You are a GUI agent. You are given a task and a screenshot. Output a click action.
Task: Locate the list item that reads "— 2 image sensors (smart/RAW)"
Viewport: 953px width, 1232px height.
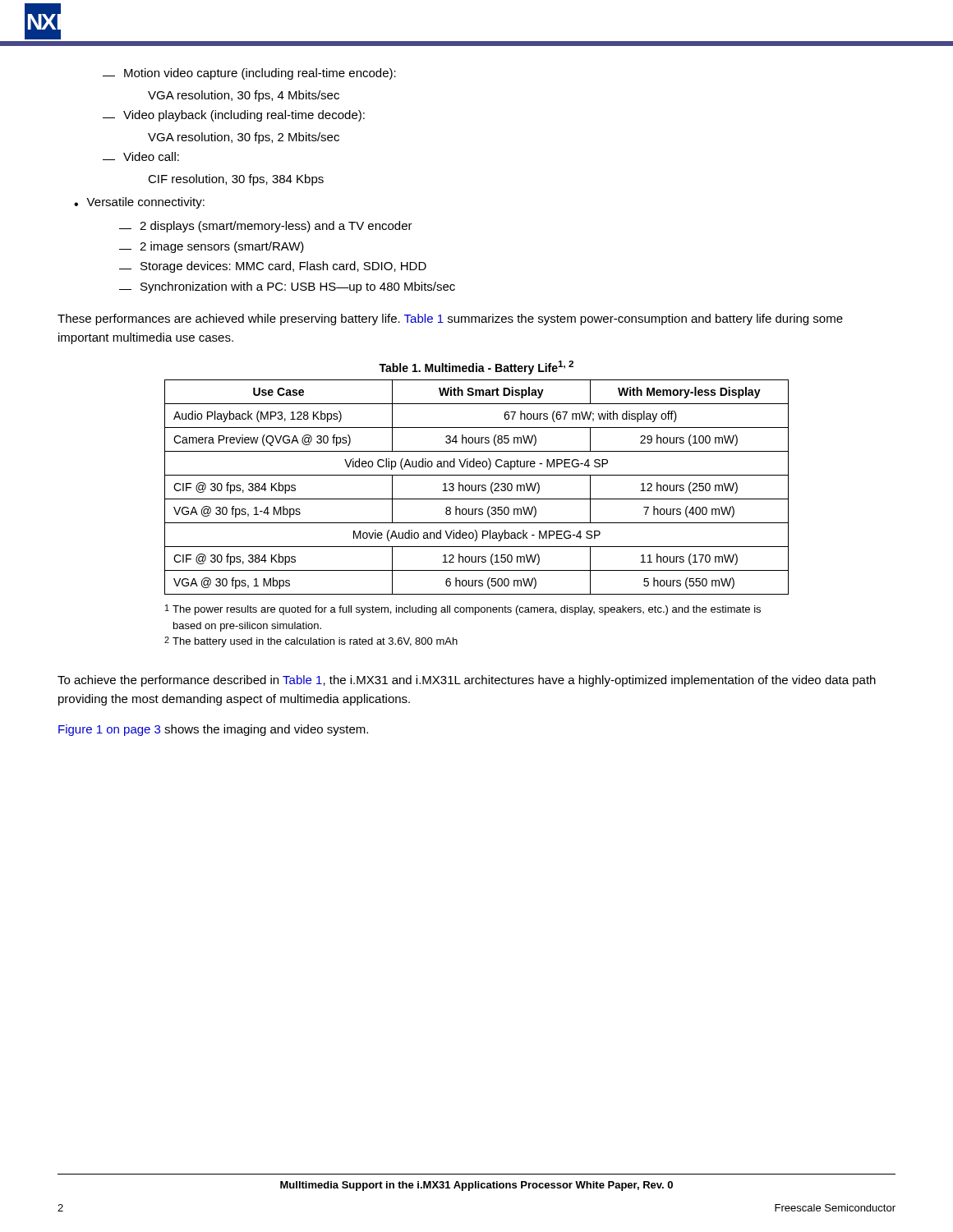212,248
